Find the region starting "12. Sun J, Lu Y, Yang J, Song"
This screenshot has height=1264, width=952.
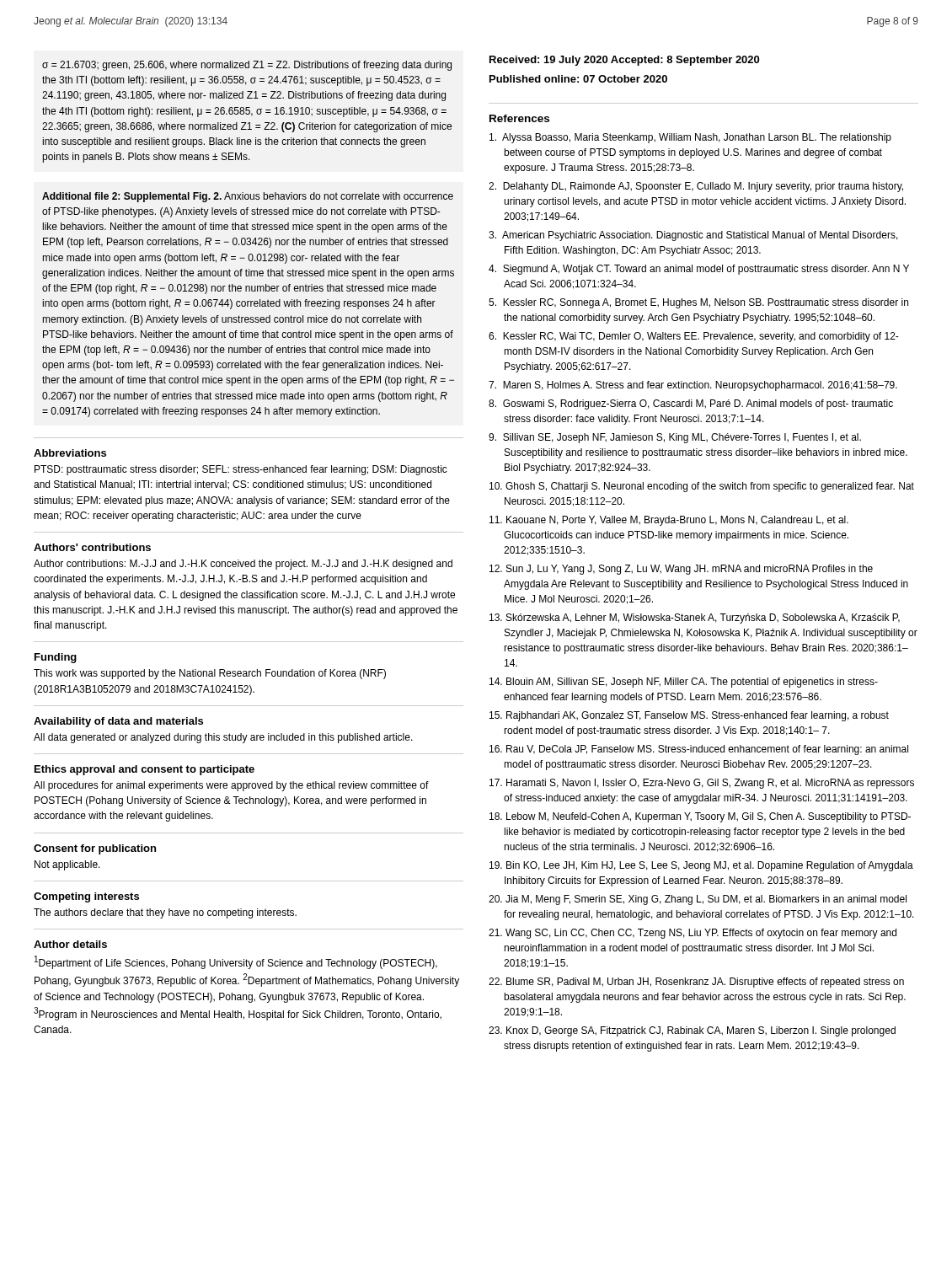click(x=699, y=584)
